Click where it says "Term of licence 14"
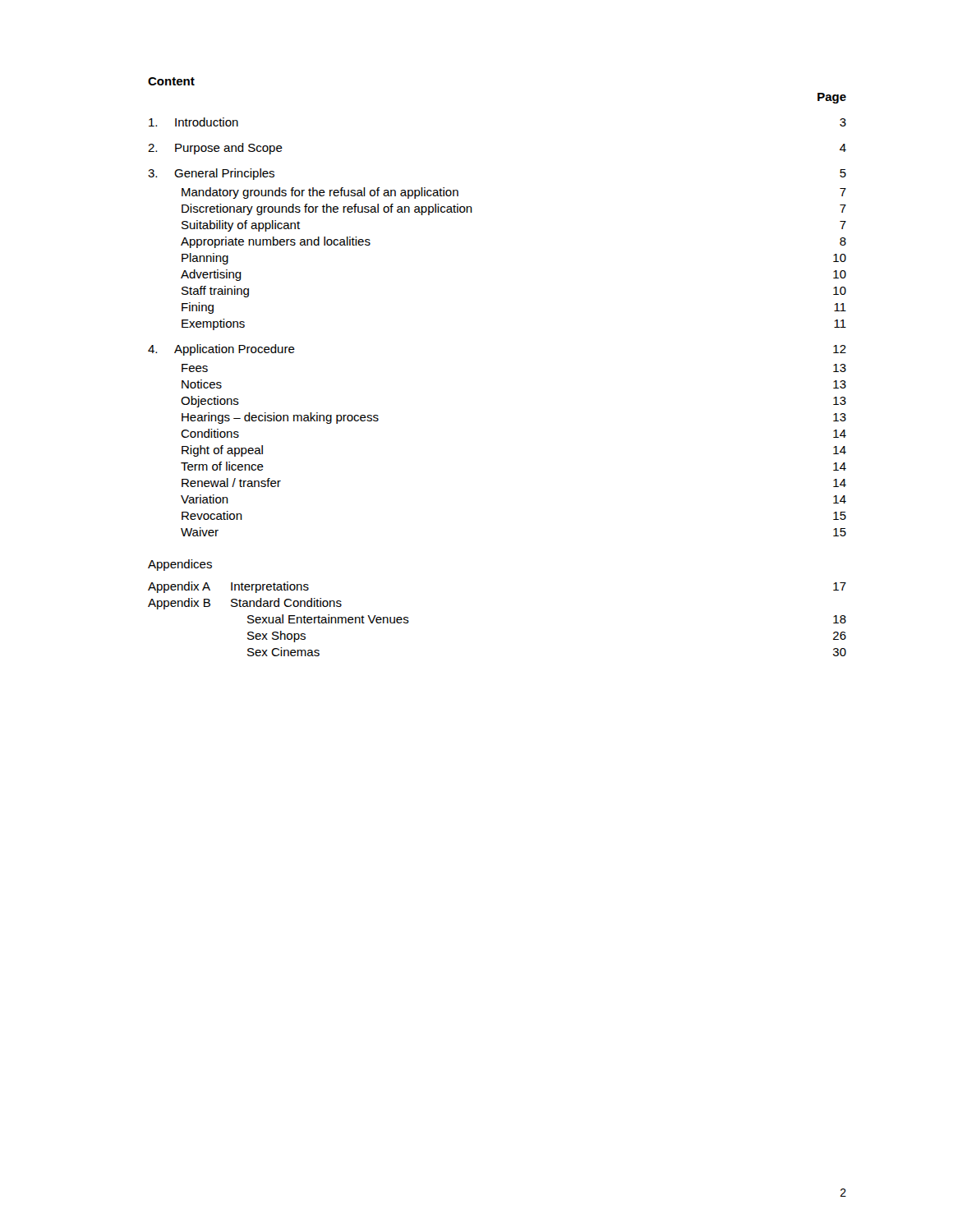This screenshot has width=953, height=1232. (x=226, y=466)
